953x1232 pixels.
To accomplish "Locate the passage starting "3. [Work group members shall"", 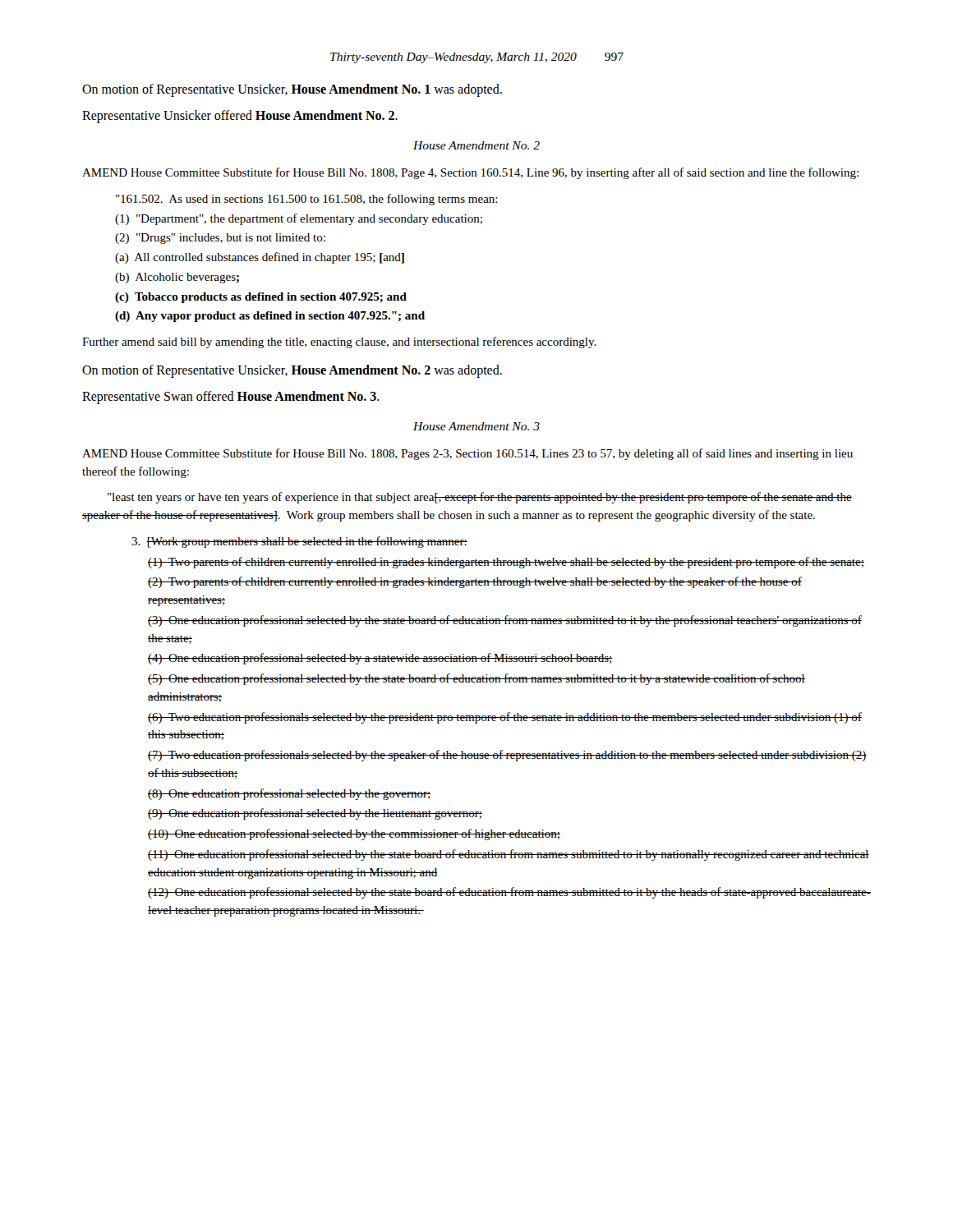I will (x=299, y=541).
